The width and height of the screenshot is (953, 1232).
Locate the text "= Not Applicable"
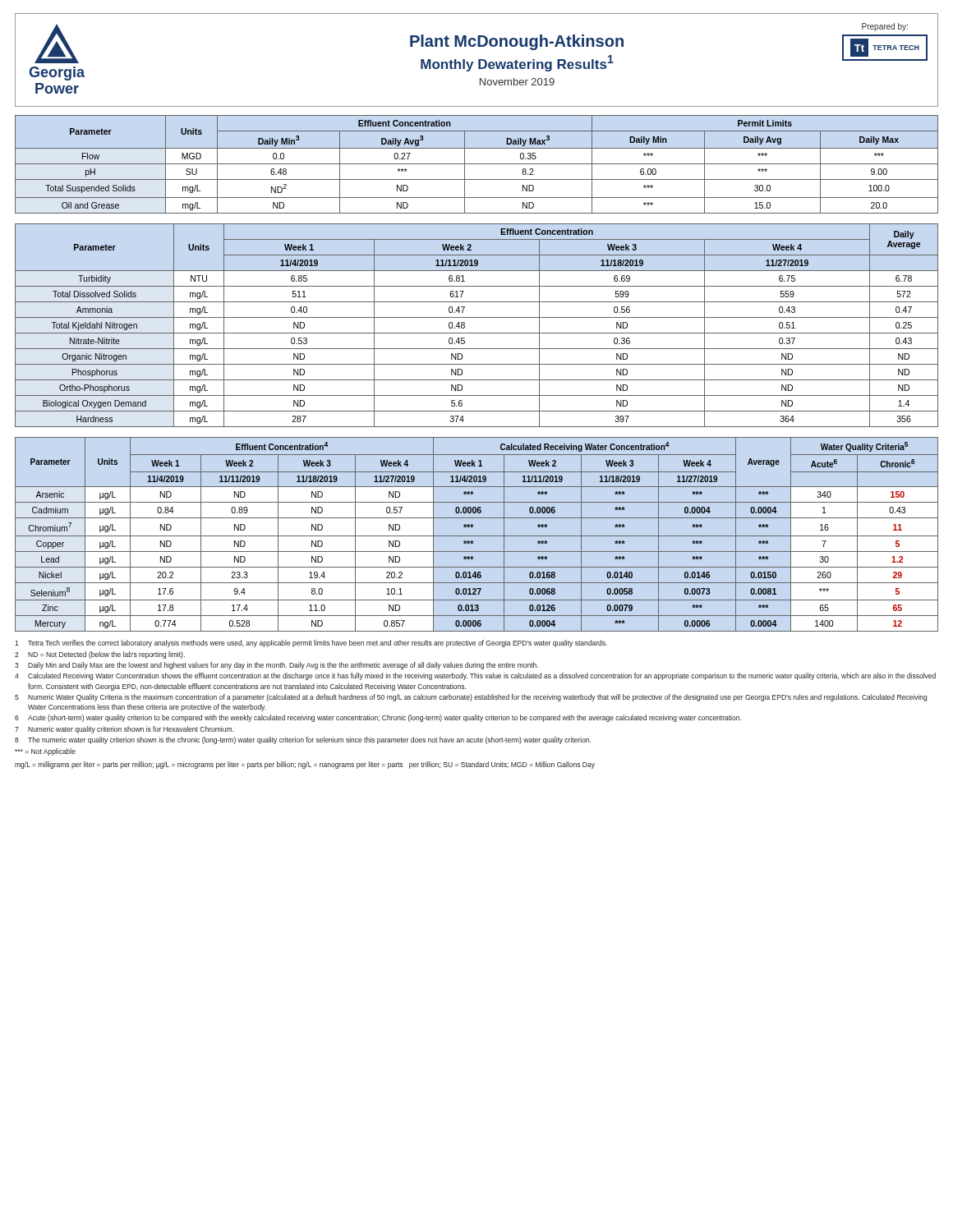point(45,752)
